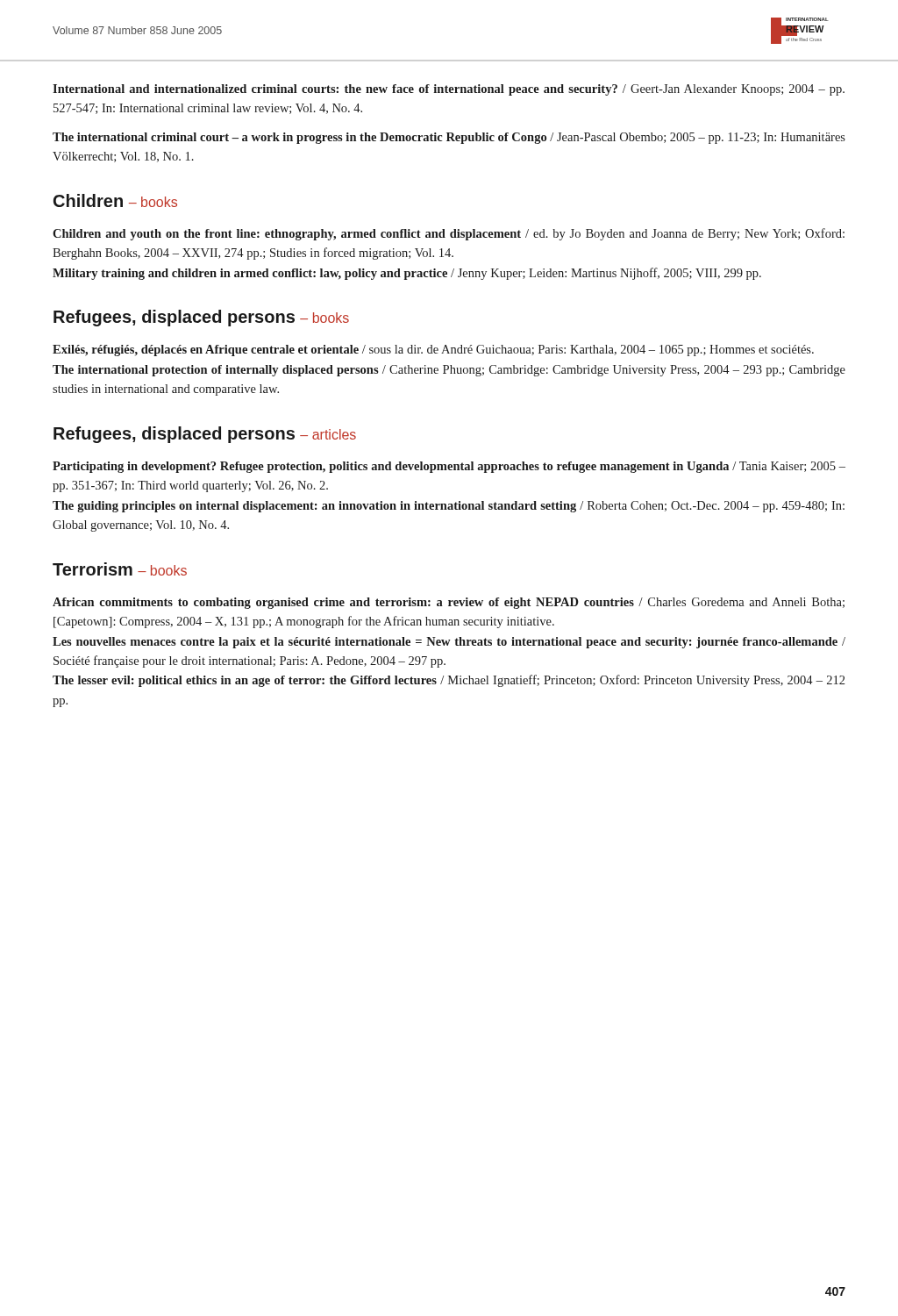Where does it say "Refugees, displaced persons – articles"?
The width and height of the screenshot is (898, 1316).
(x=204, y=433)
